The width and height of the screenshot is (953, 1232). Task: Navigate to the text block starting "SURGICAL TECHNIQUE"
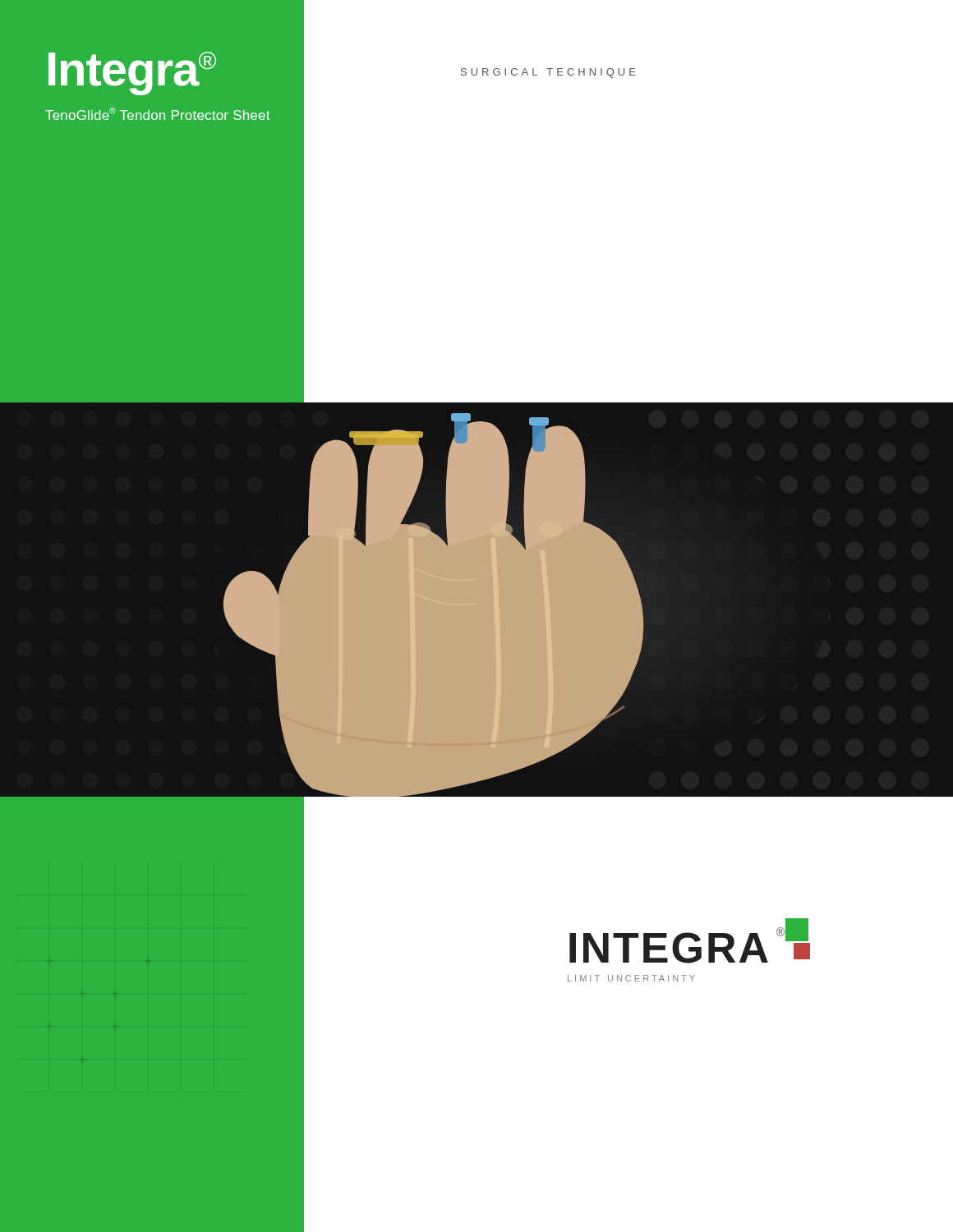pos(550,72)
